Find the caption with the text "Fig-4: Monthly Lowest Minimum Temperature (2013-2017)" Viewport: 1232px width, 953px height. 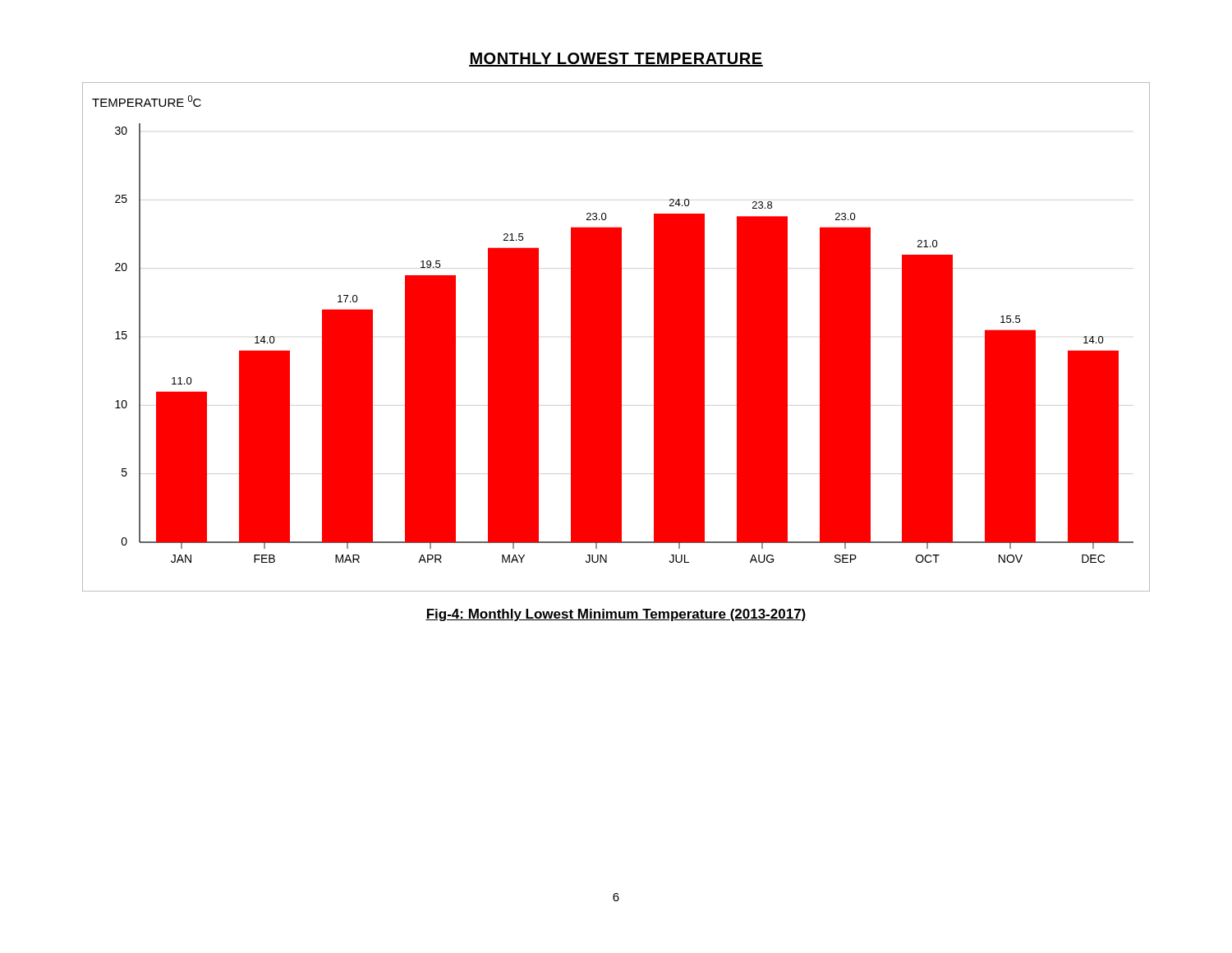(616, 614)
